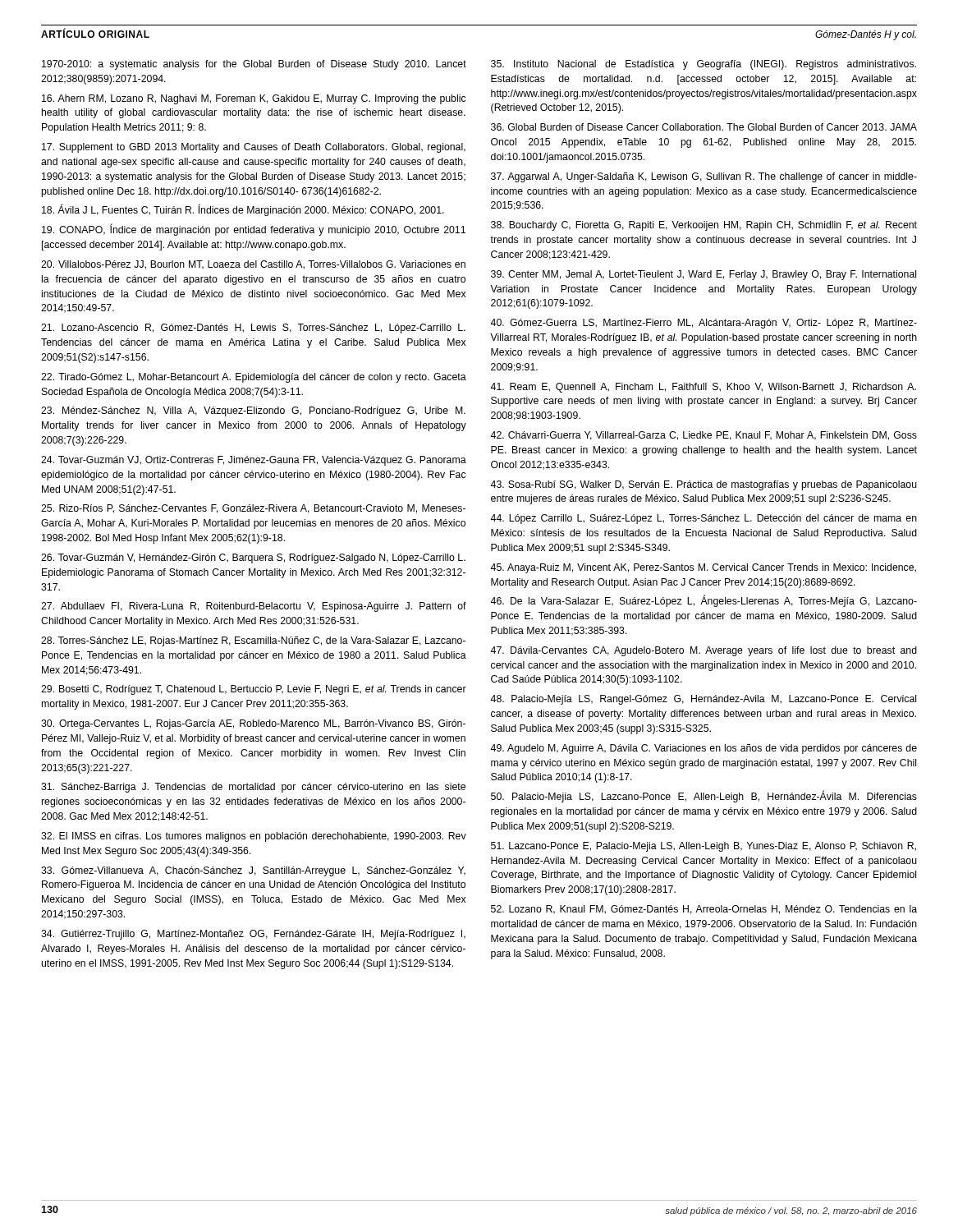Find the text block that says "1970-2010: a systematic"

253,514
